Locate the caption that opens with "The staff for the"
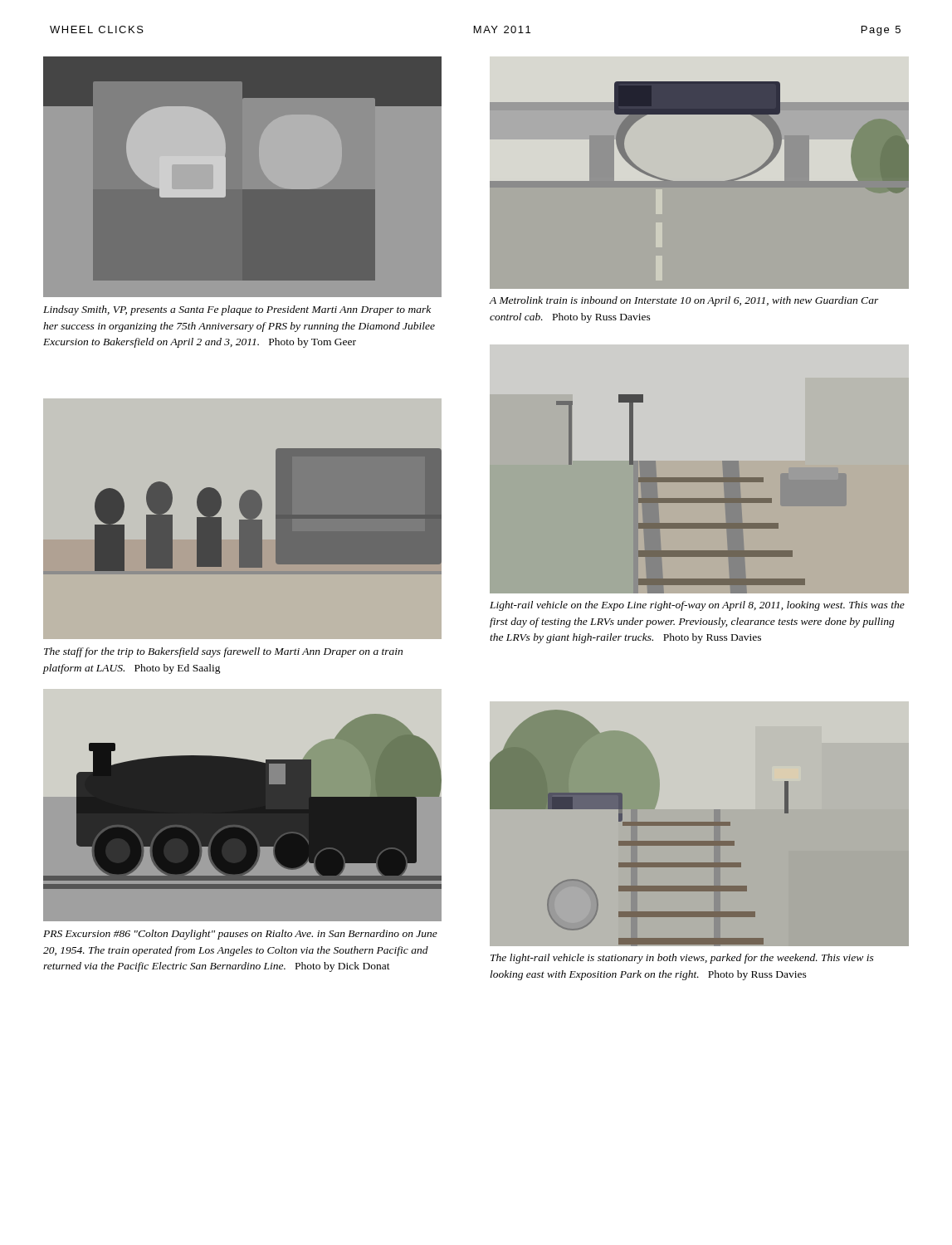Screen dimensions: 1245x952 (223, 659)
